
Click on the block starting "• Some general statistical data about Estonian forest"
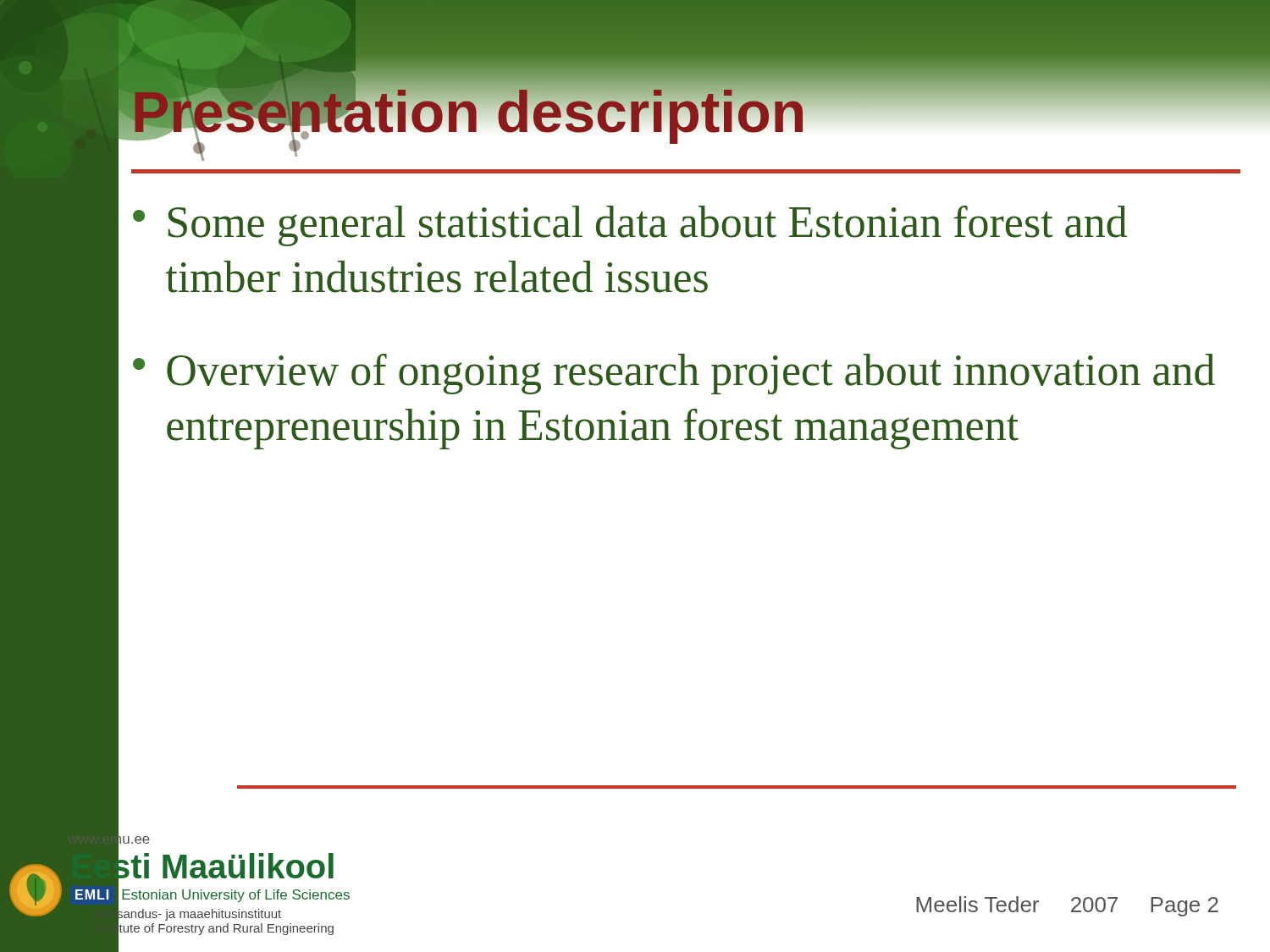[x=682, y=250]
